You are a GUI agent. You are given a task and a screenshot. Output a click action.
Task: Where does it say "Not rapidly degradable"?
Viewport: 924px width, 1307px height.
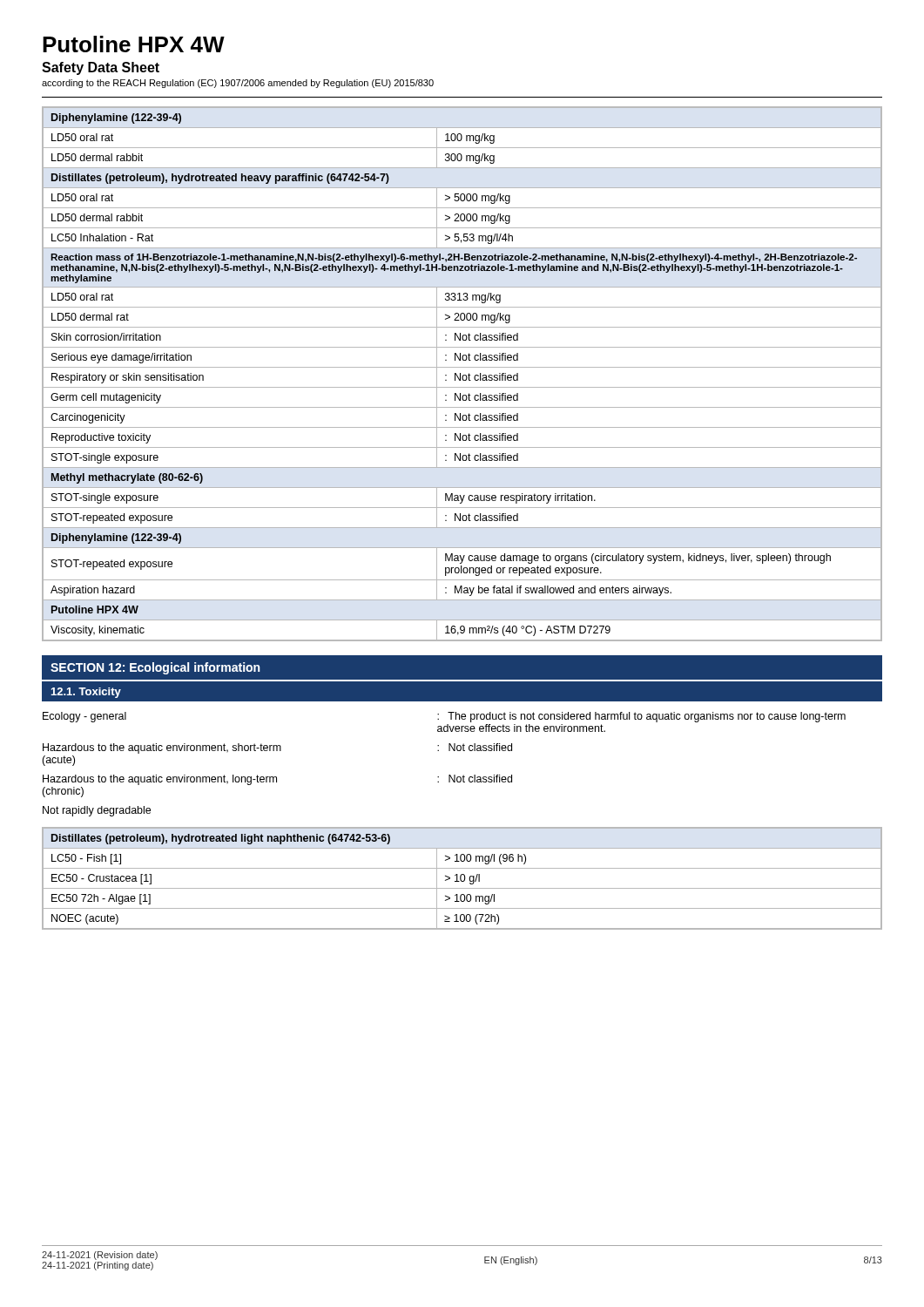pyautogui.click(x=97, y=810)
